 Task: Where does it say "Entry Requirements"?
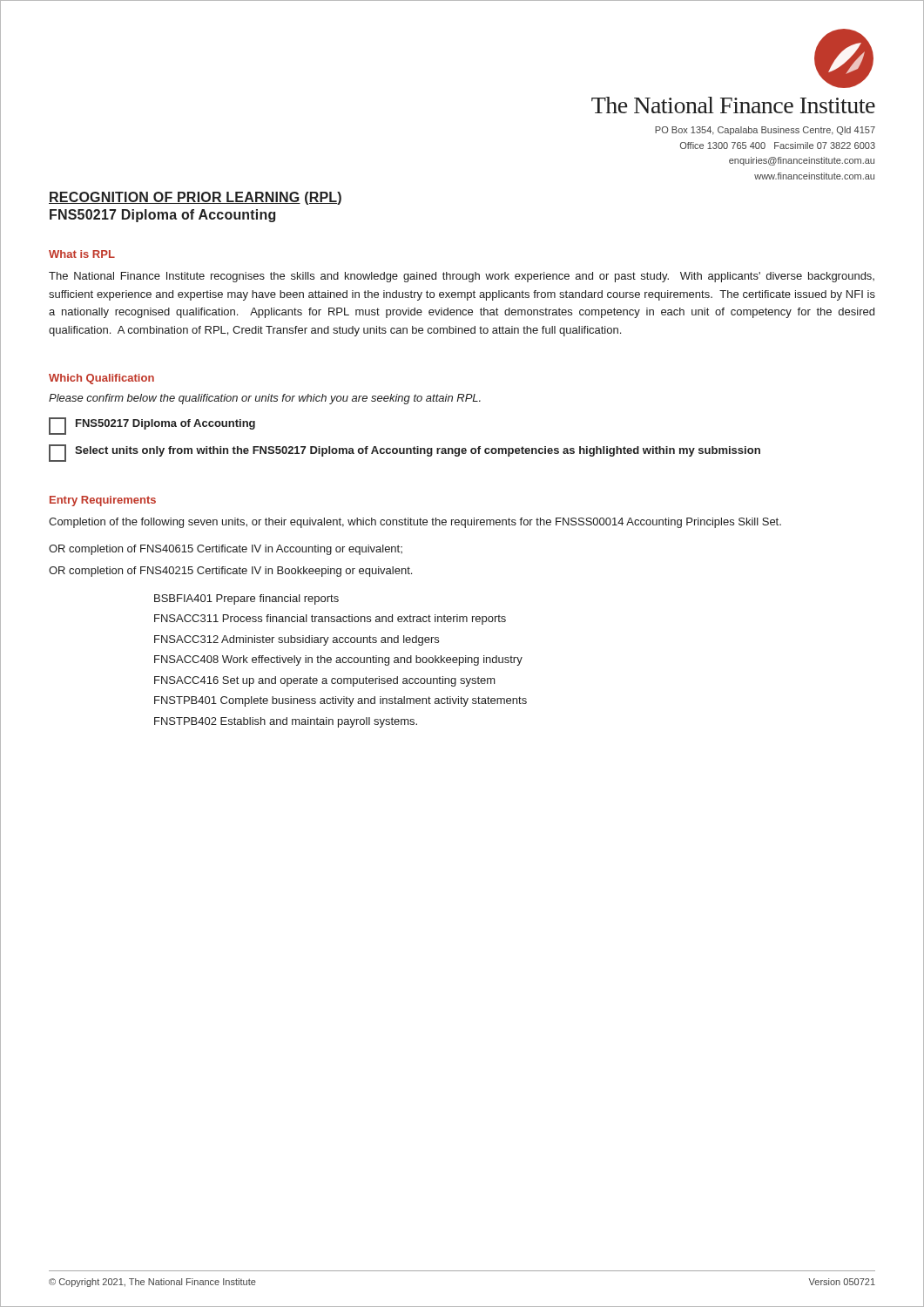103,500
